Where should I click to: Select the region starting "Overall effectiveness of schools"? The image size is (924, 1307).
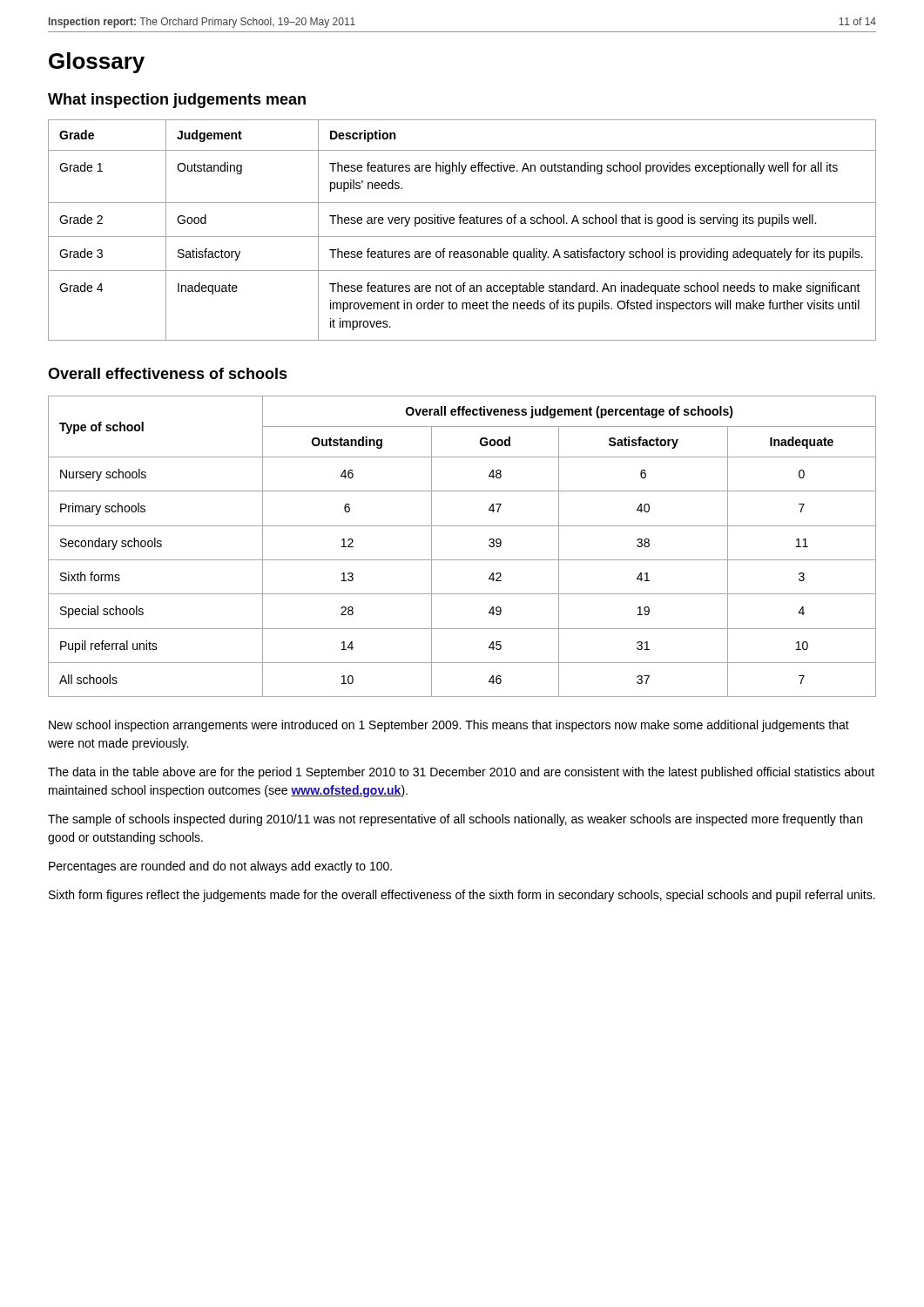coord(168,374)
